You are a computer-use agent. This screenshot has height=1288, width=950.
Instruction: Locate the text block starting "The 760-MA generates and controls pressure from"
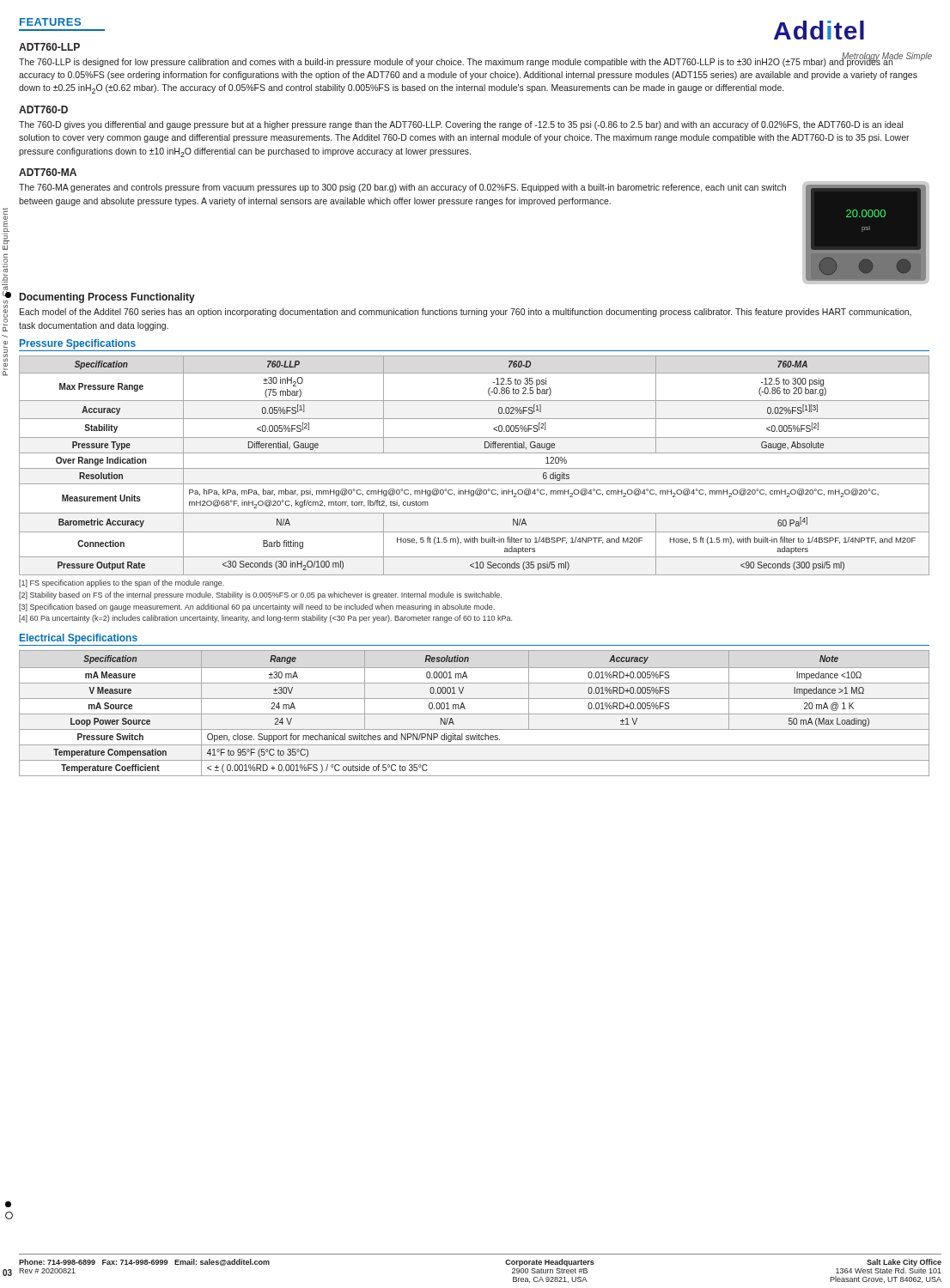pyautogui.click(x=403, y=194)
